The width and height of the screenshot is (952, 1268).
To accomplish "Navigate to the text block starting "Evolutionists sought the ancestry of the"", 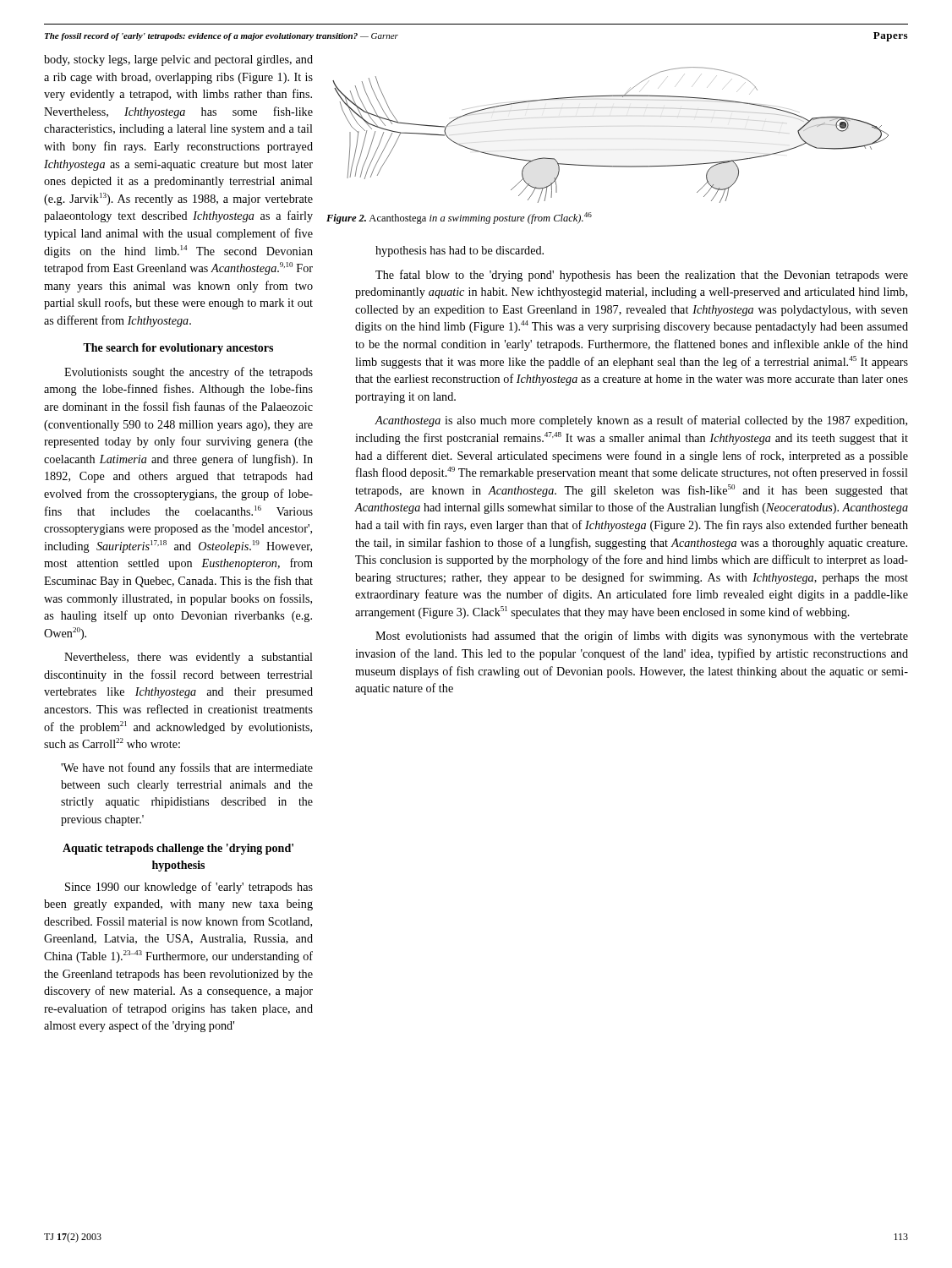I will coord(178,503).
